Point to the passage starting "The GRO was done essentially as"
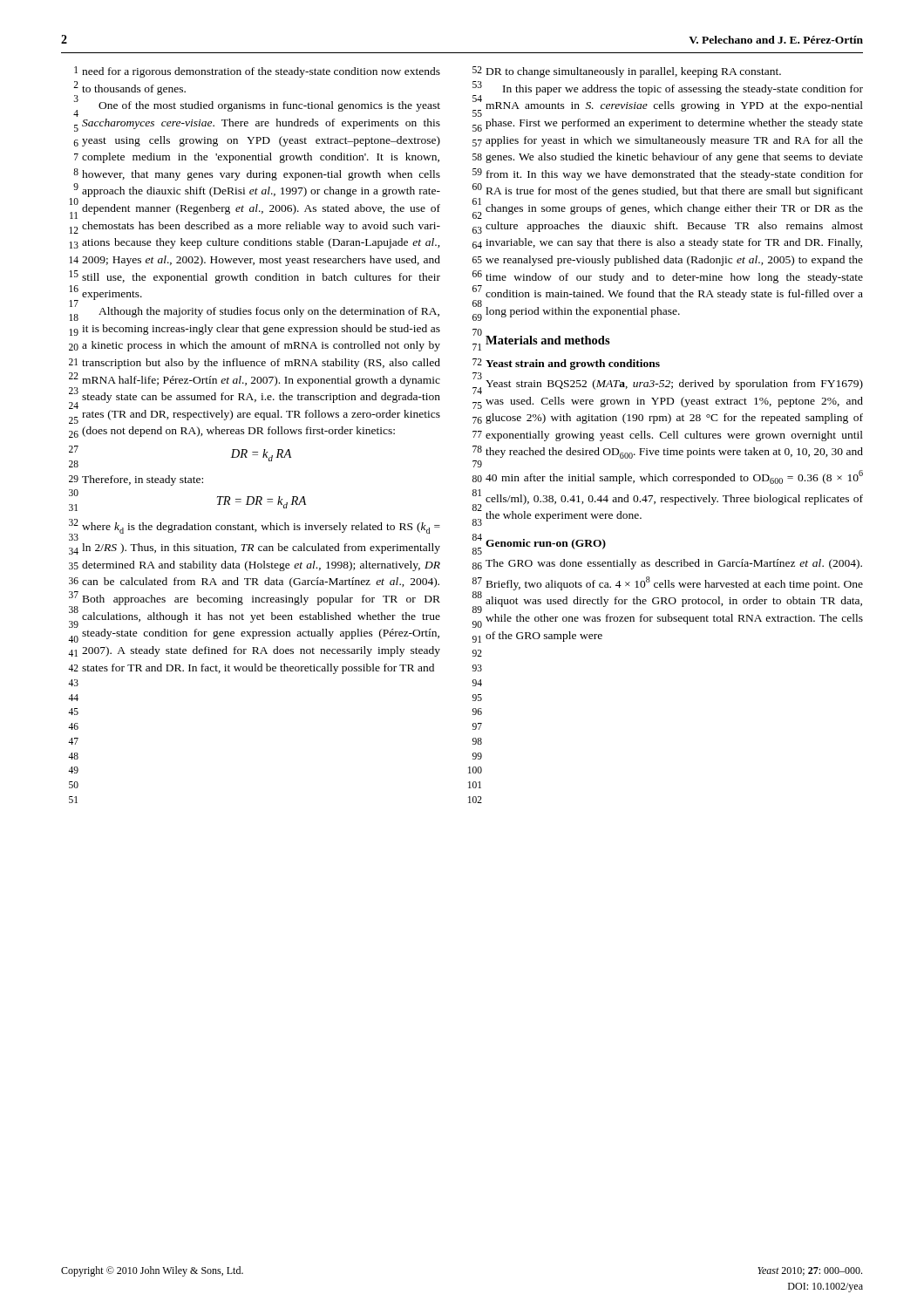The image size is (924, 1308). click(674, 599)
